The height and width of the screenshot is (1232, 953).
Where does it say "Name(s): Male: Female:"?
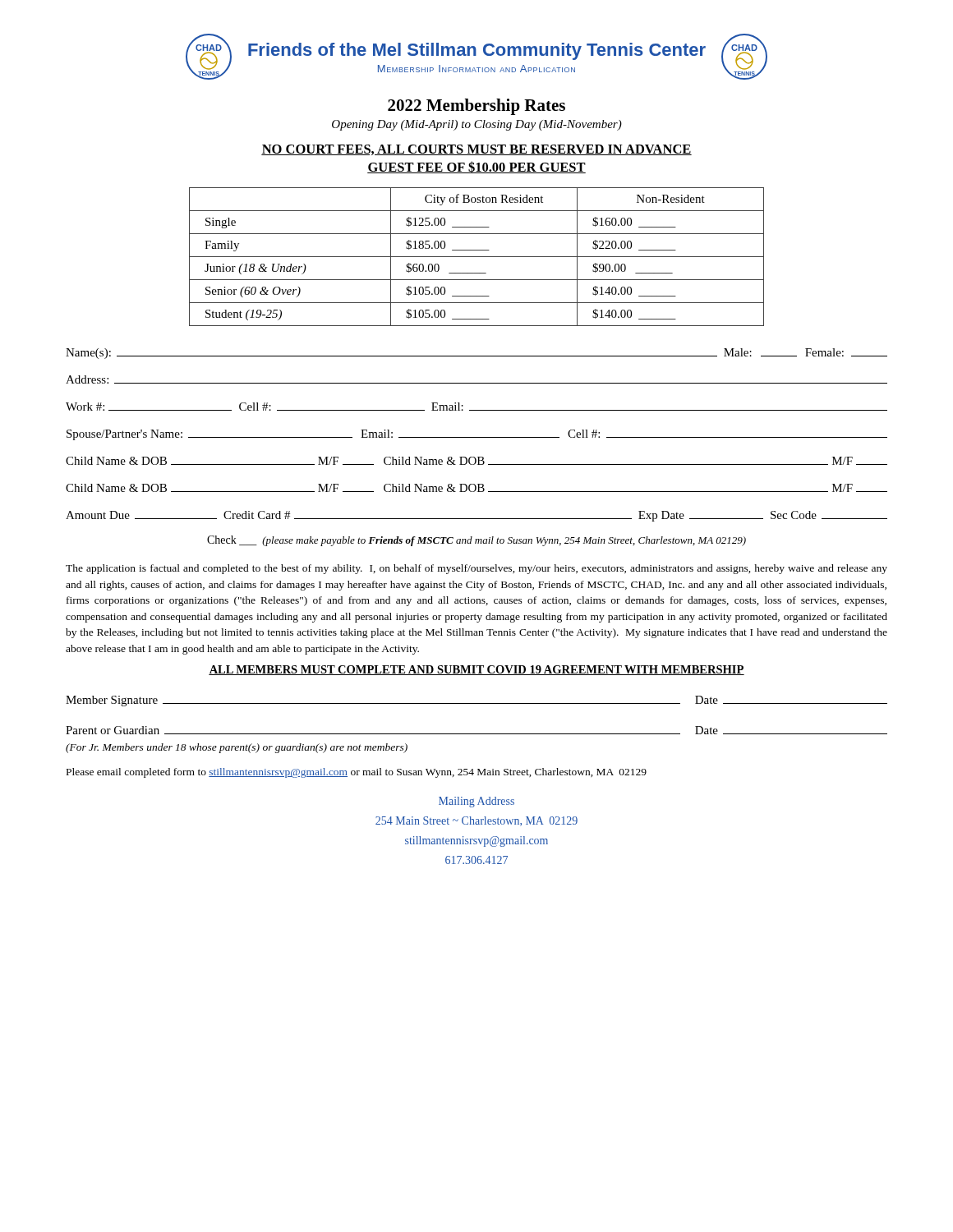click(476, 350)
